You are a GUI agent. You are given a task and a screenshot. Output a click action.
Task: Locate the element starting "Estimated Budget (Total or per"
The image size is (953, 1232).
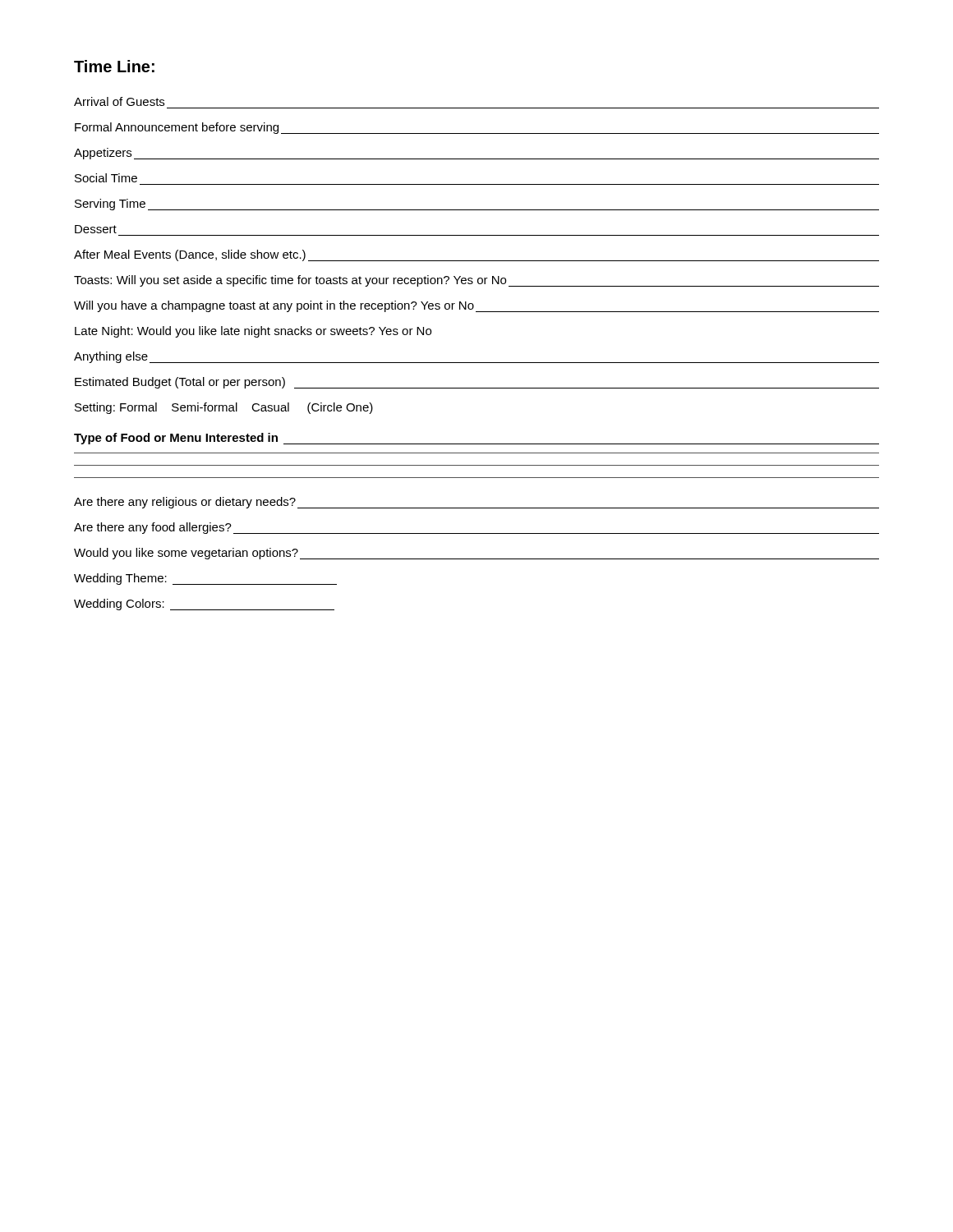(x=476, y=381)
